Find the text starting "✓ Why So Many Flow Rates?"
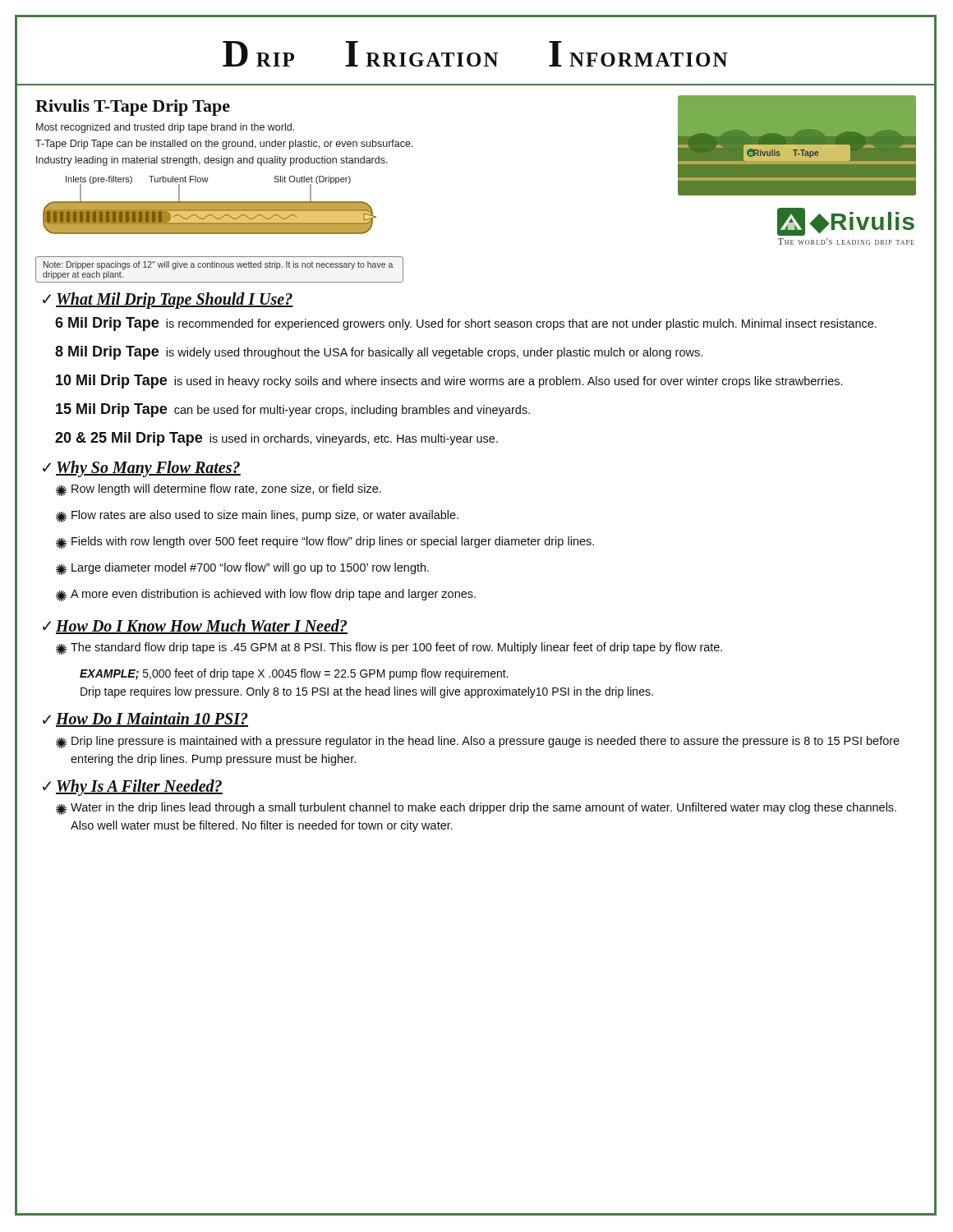The width and height of the screenshot is (953, 1232). point(140,468)
